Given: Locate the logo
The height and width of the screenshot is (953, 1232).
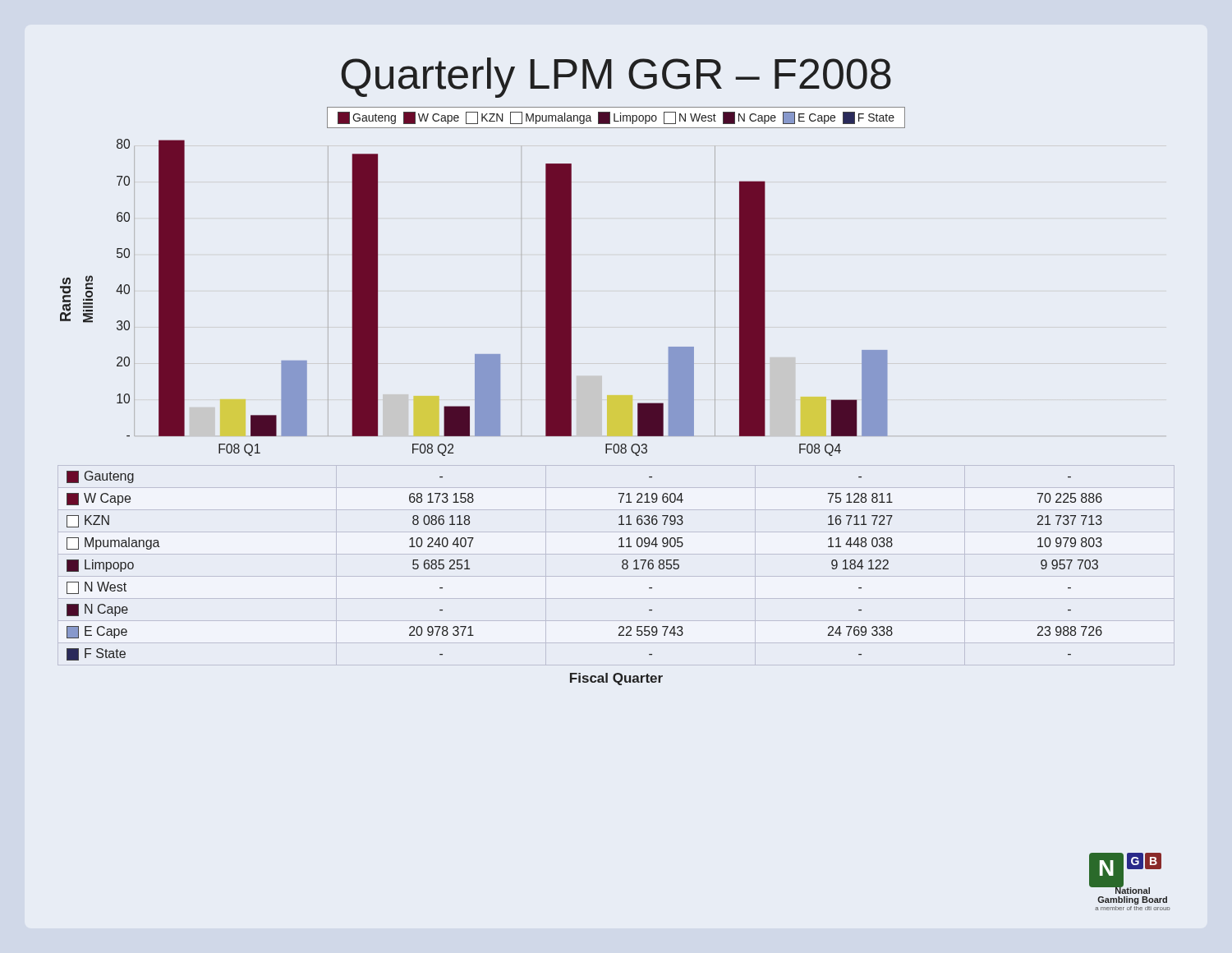Looking at the screenshot, I should 1133,882.
